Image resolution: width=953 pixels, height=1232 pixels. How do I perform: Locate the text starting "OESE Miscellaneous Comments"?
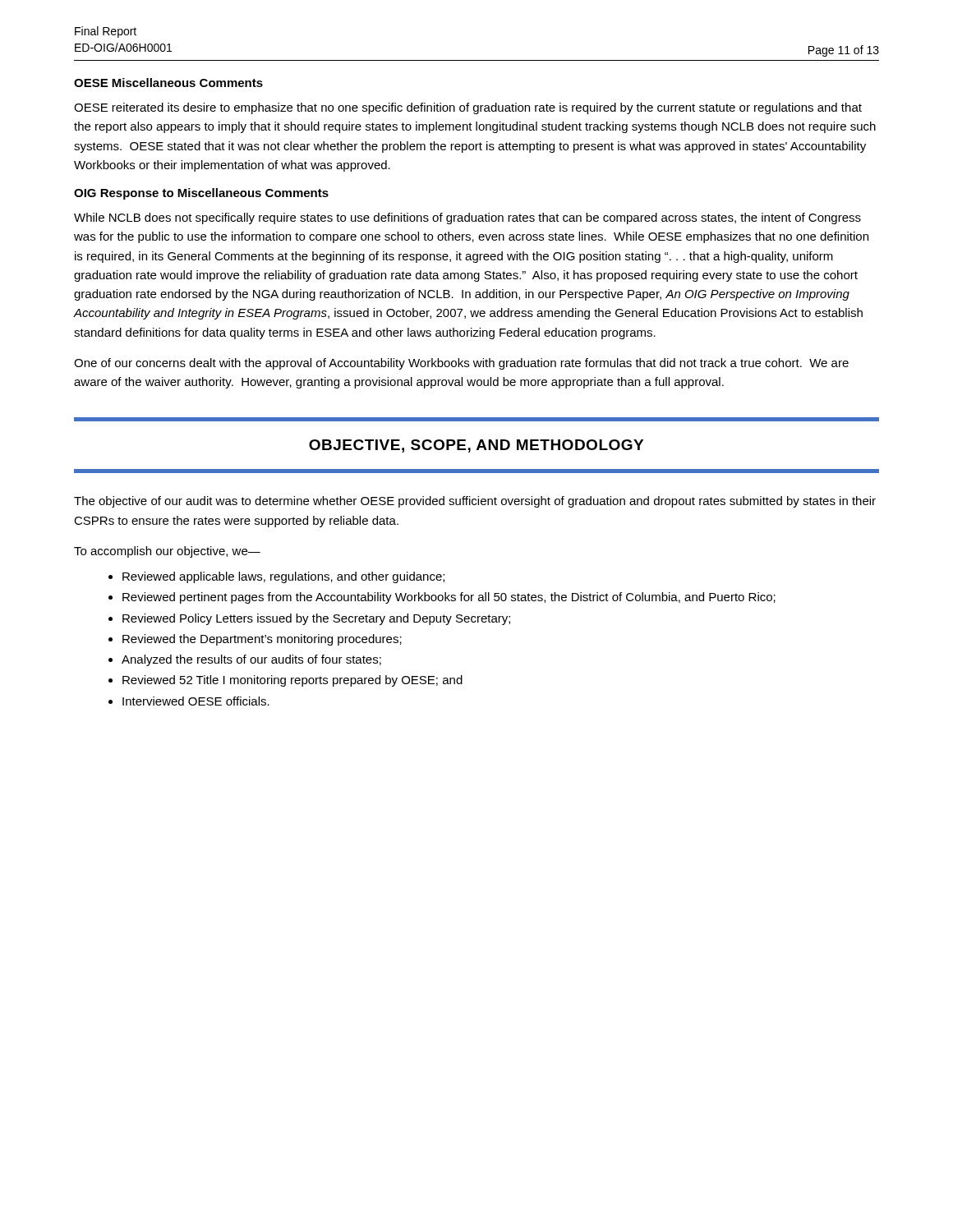(168, 83)
